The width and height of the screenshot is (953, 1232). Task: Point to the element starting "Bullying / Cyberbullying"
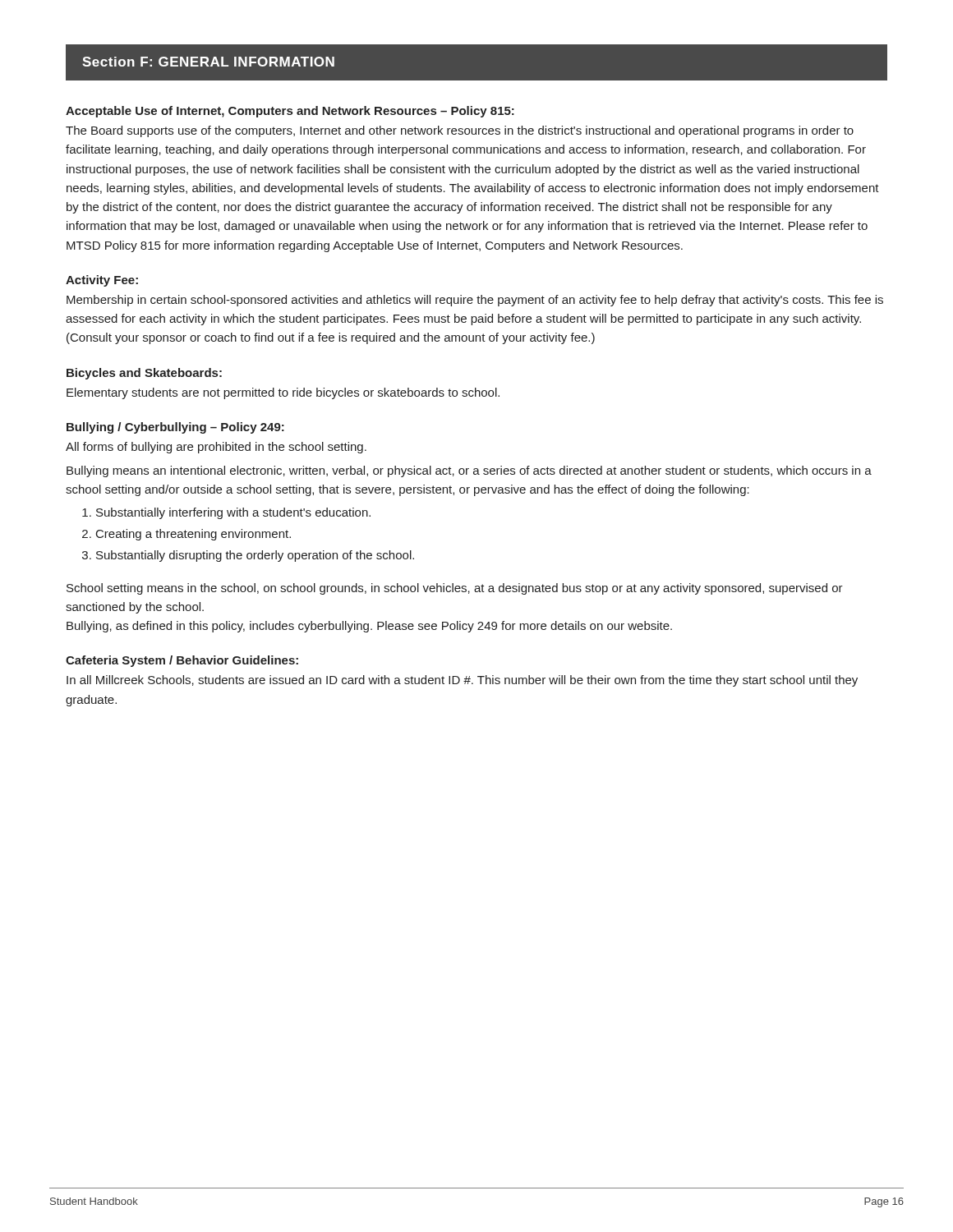pyautogui.click(x=175, y=428)
